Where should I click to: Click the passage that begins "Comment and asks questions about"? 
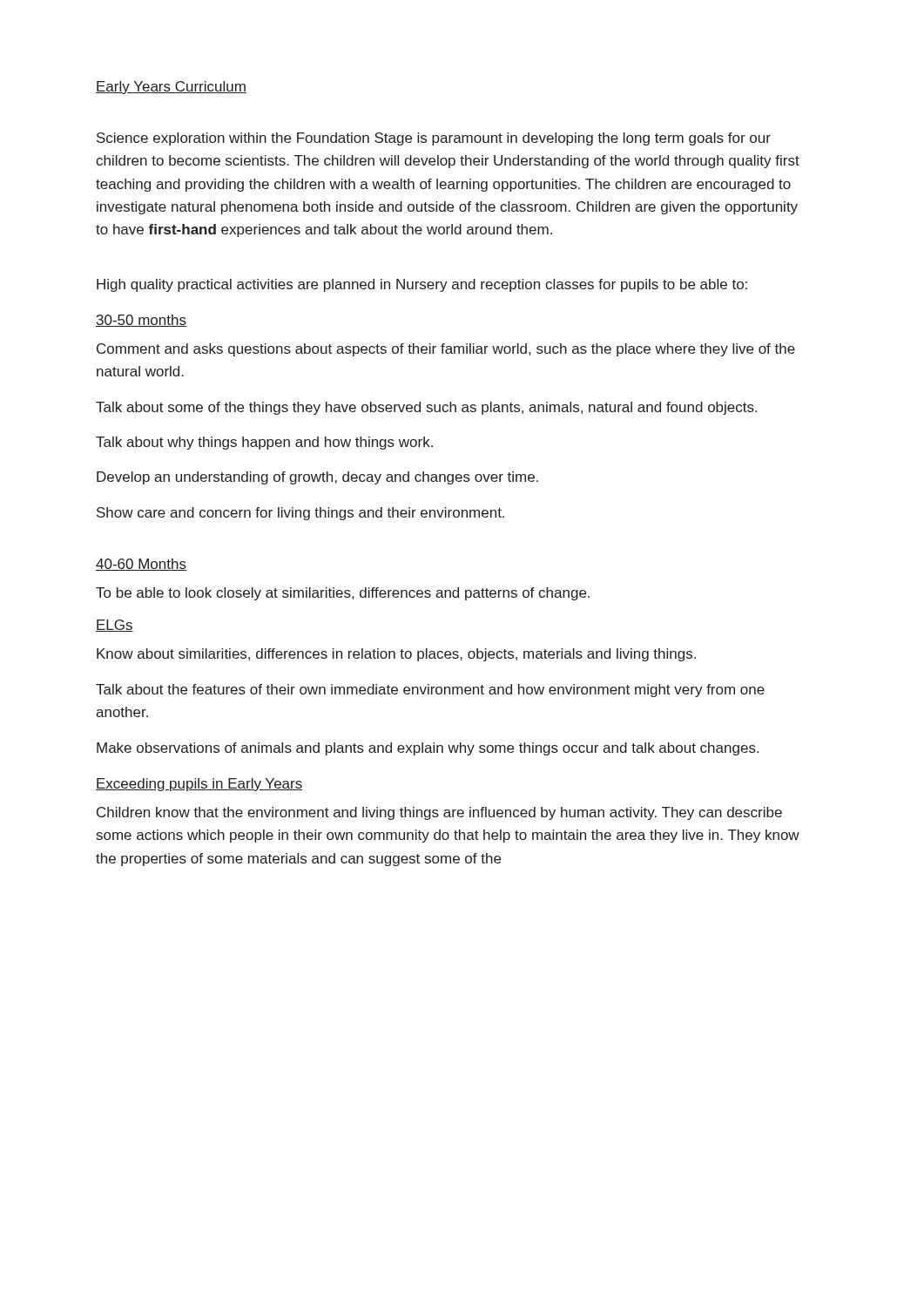446,360
